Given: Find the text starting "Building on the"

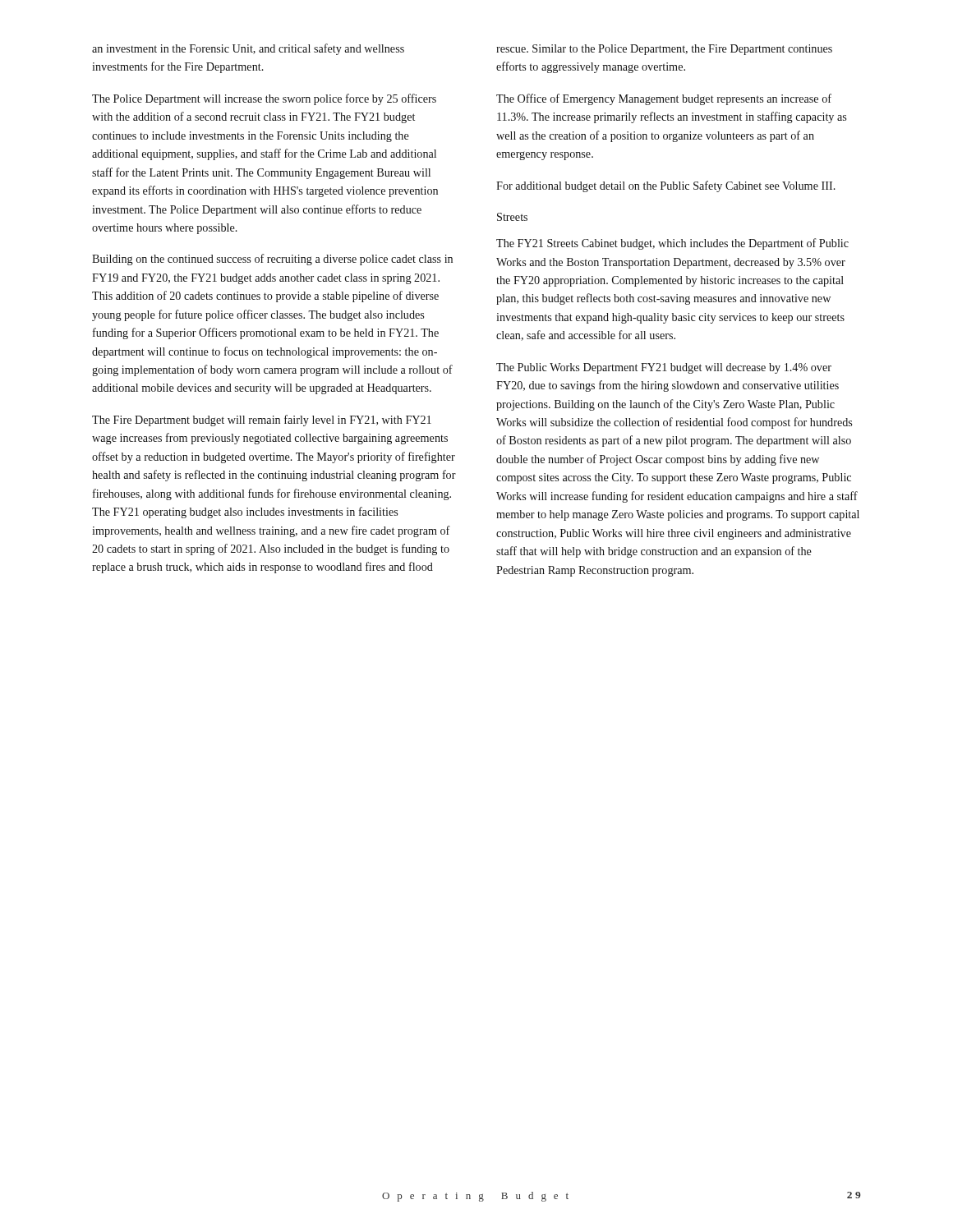Looking at the screenshot, I should tap(273, 324).
